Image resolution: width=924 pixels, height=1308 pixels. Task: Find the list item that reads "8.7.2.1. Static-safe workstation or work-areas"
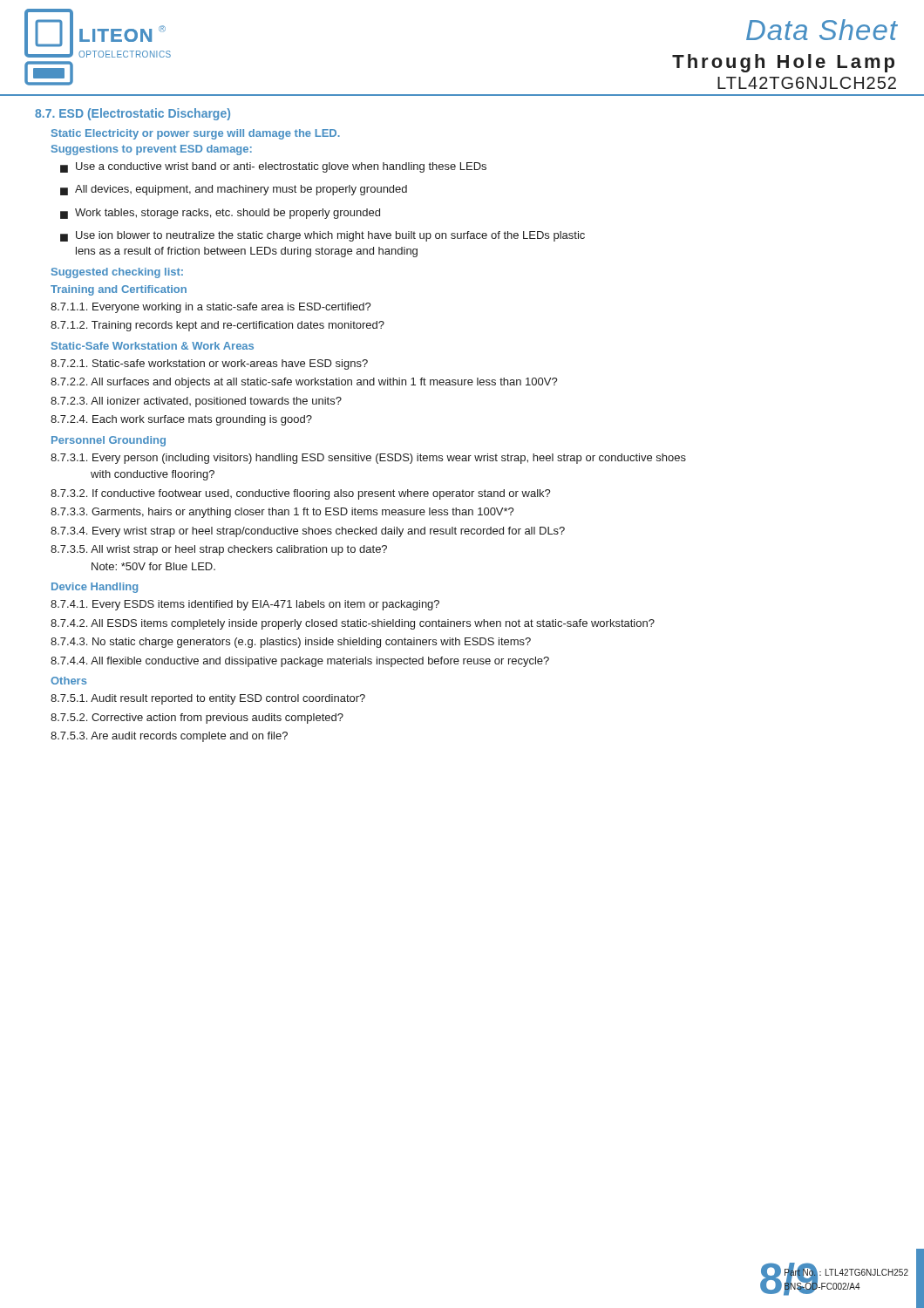209,363
